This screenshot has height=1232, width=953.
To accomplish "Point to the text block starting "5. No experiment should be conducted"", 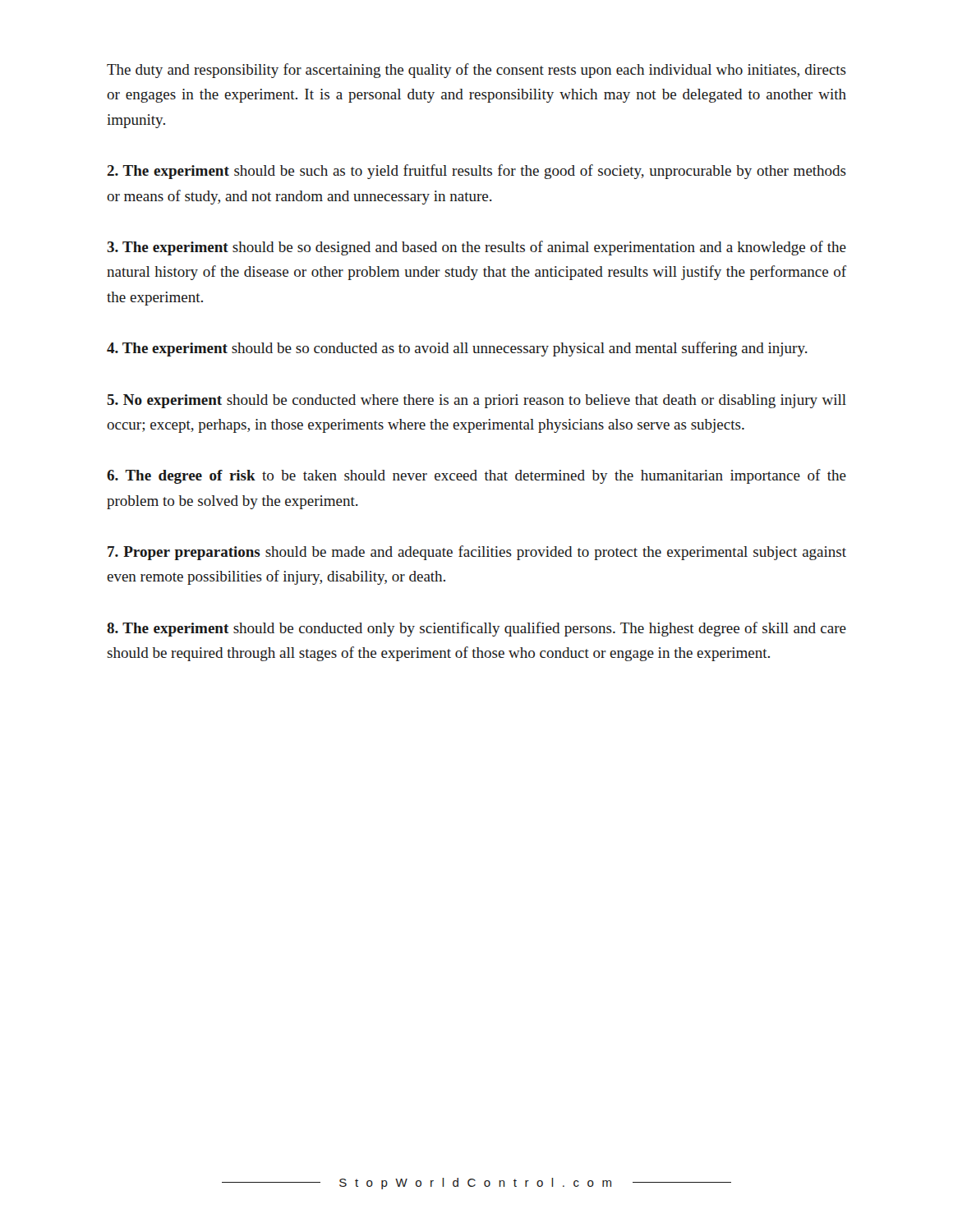I will pos(476,412).
